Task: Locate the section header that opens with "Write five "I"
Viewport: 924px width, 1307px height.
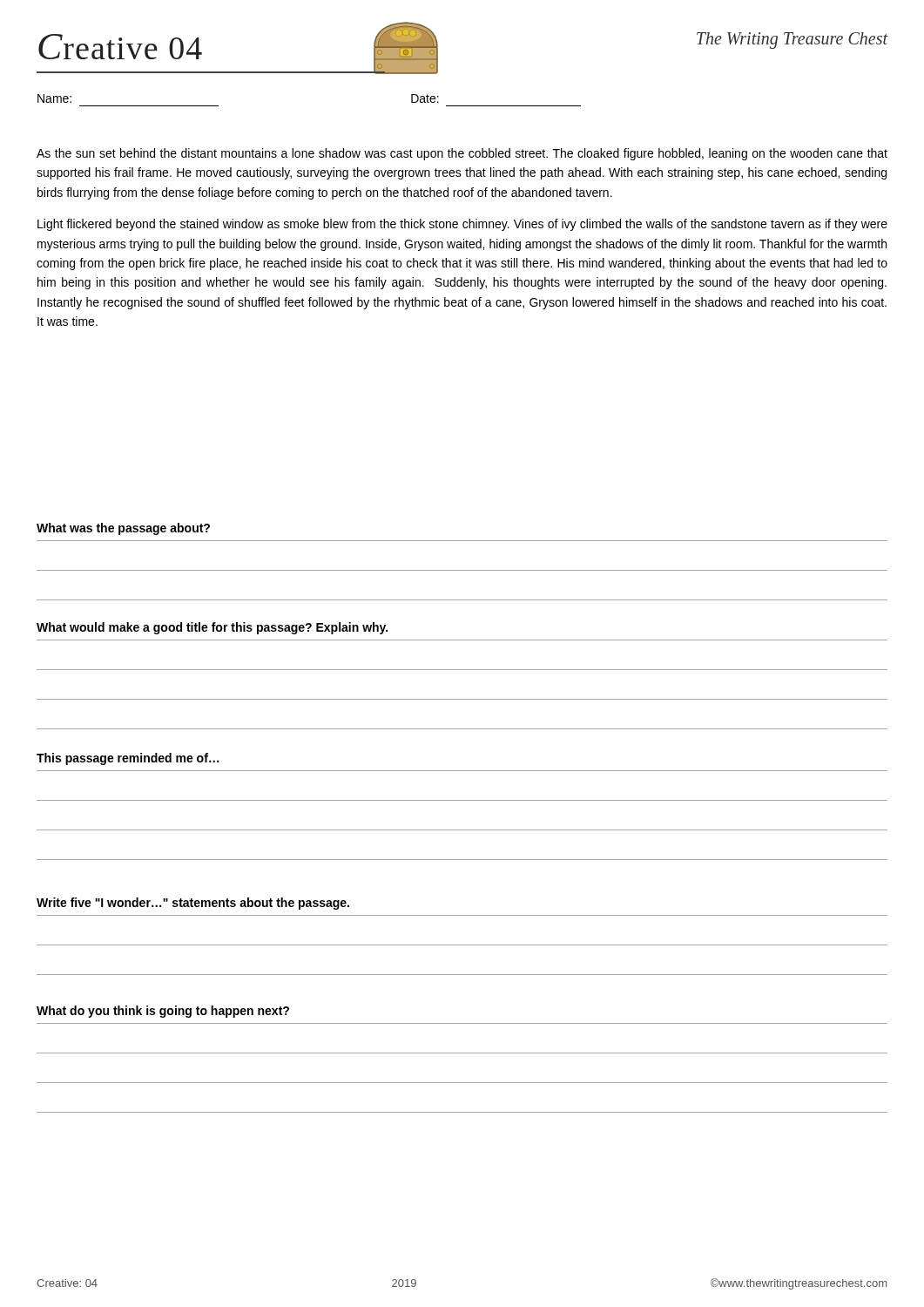Action: tap(462, 935)
